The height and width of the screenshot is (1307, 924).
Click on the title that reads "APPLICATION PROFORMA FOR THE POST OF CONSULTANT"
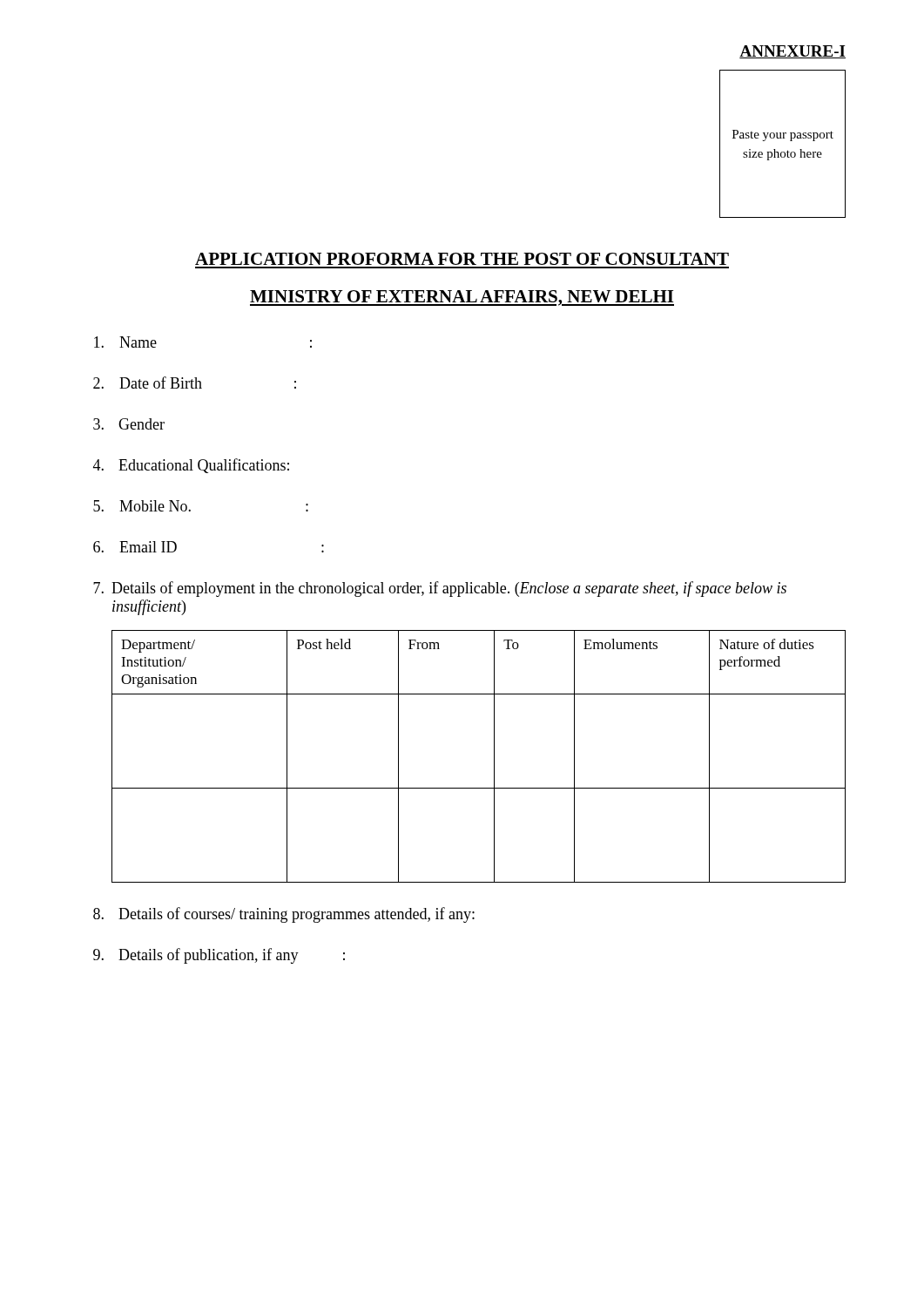(x=462, y=259)
